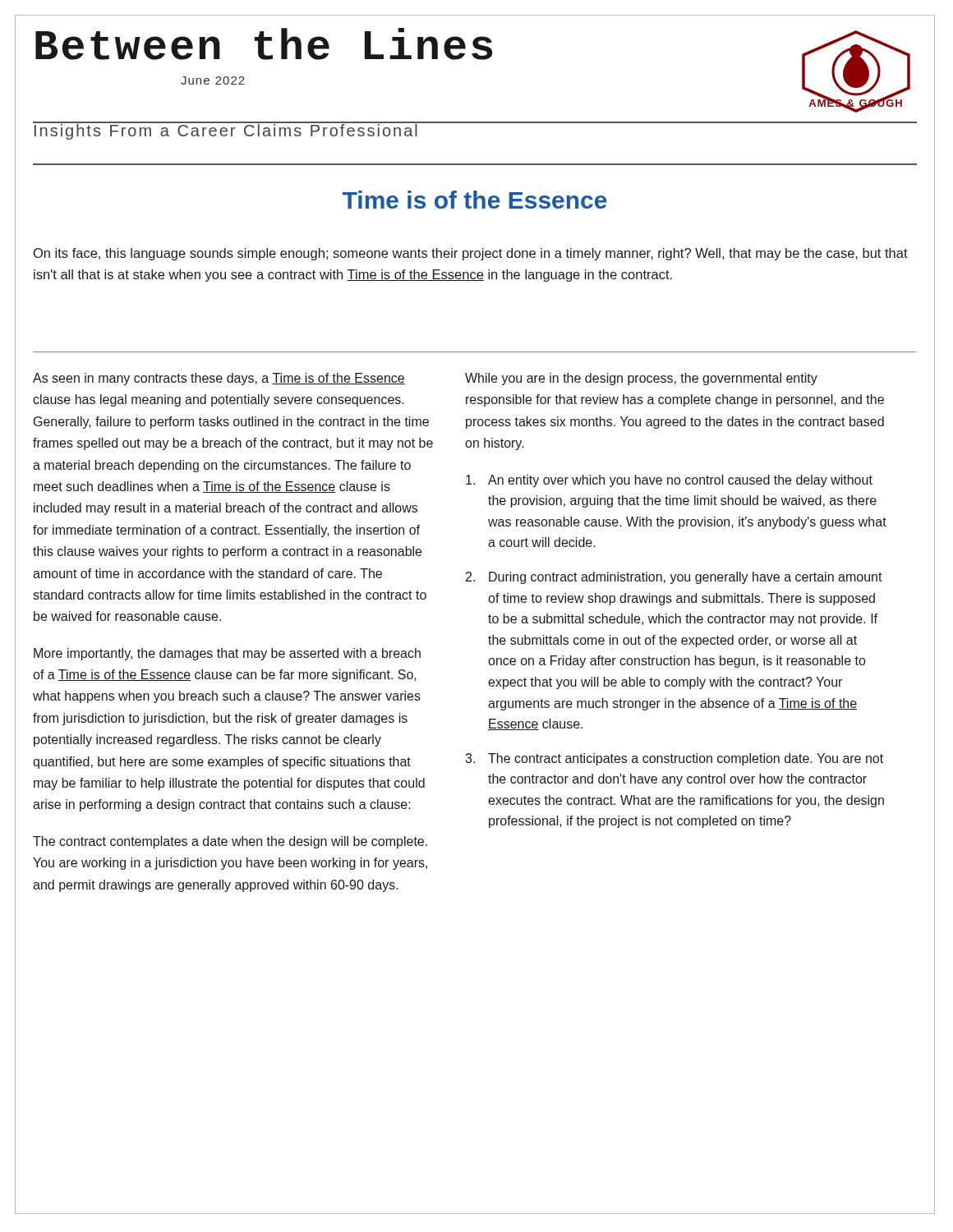Click the passage that begins "On its face, this language"
Image resolution: width=953 pixels, height=1232 pixels.
pyautogui.click(x=470, y=264)
